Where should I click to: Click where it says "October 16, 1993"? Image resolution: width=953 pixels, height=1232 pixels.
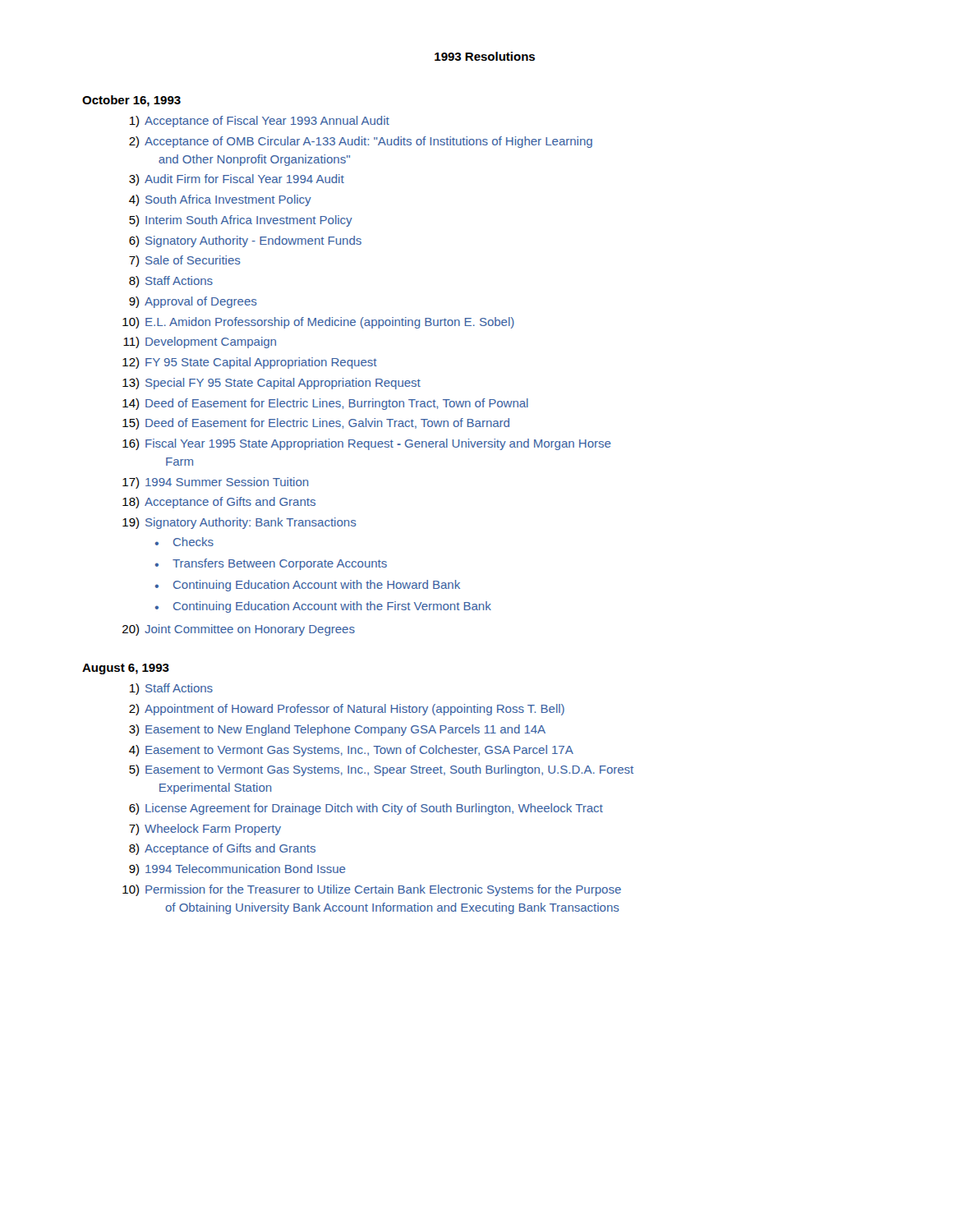[x=131, y=100]
